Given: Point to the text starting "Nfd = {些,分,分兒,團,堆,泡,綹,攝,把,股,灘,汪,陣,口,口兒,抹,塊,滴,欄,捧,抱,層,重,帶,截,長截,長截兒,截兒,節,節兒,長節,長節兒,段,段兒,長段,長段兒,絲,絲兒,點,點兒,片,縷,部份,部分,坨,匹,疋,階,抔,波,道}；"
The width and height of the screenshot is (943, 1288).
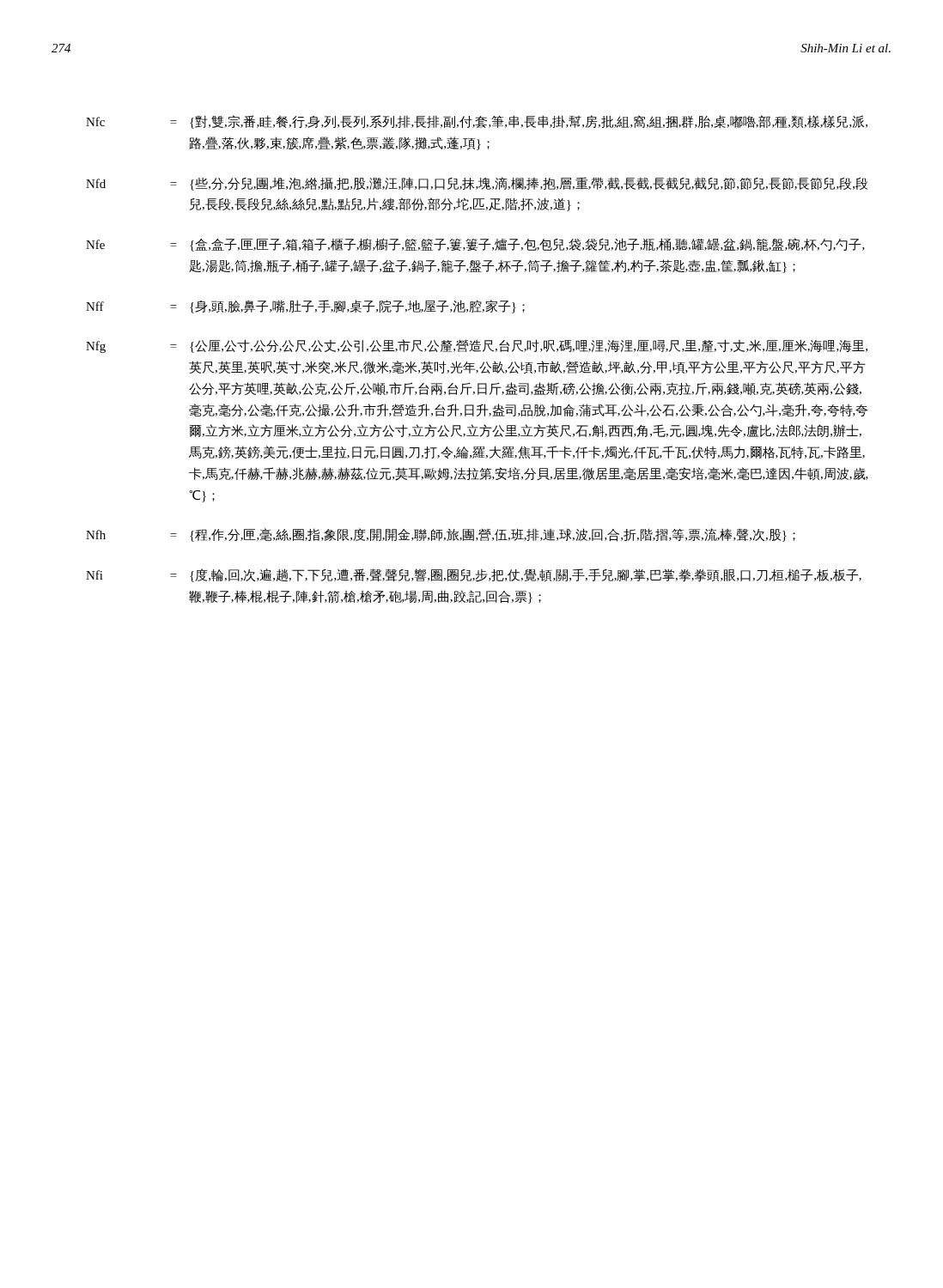Looking at the screenshot, I should [480, 194].
